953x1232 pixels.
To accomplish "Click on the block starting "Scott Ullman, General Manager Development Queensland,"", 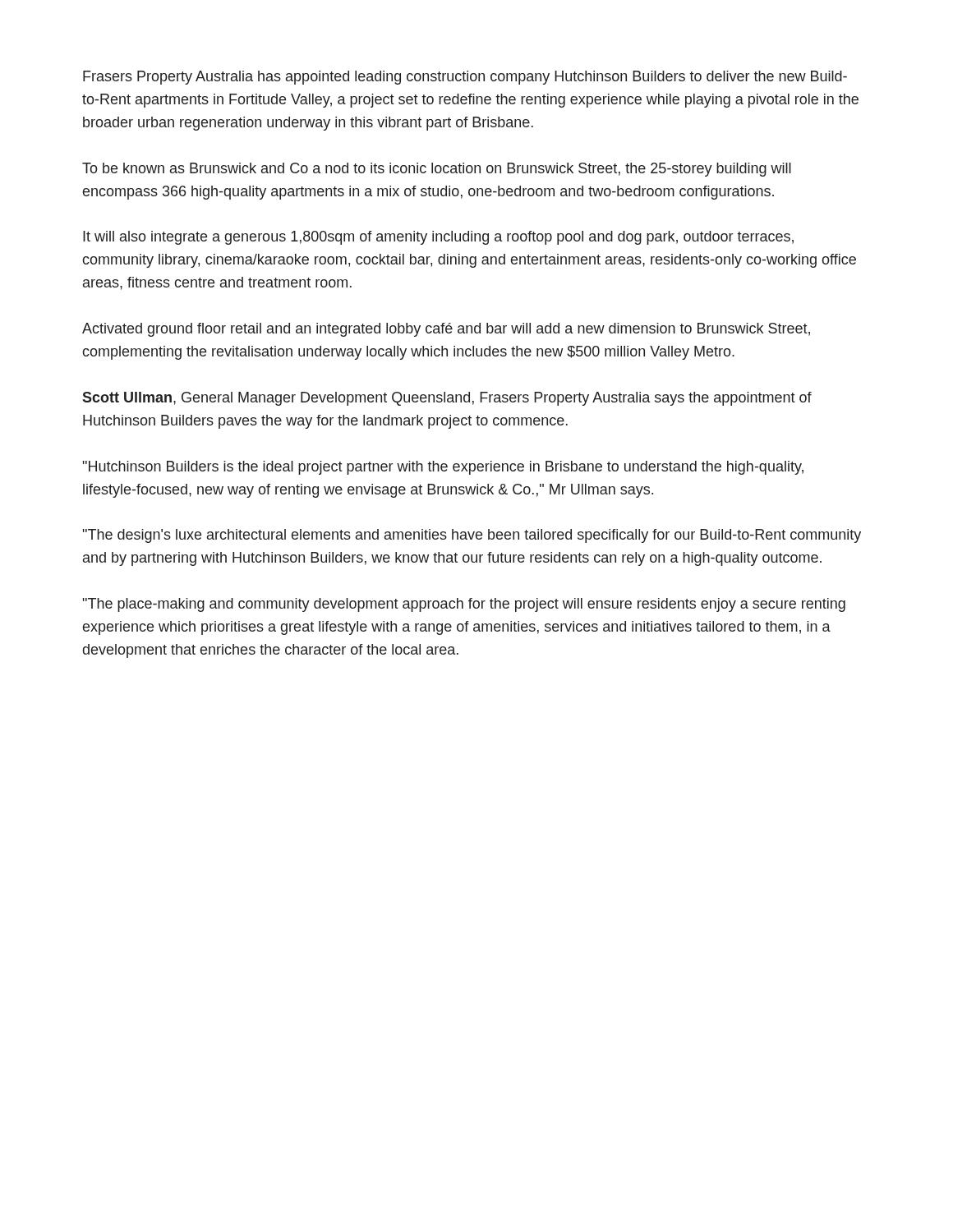I will pyautogui.click(x=447, y=409).
